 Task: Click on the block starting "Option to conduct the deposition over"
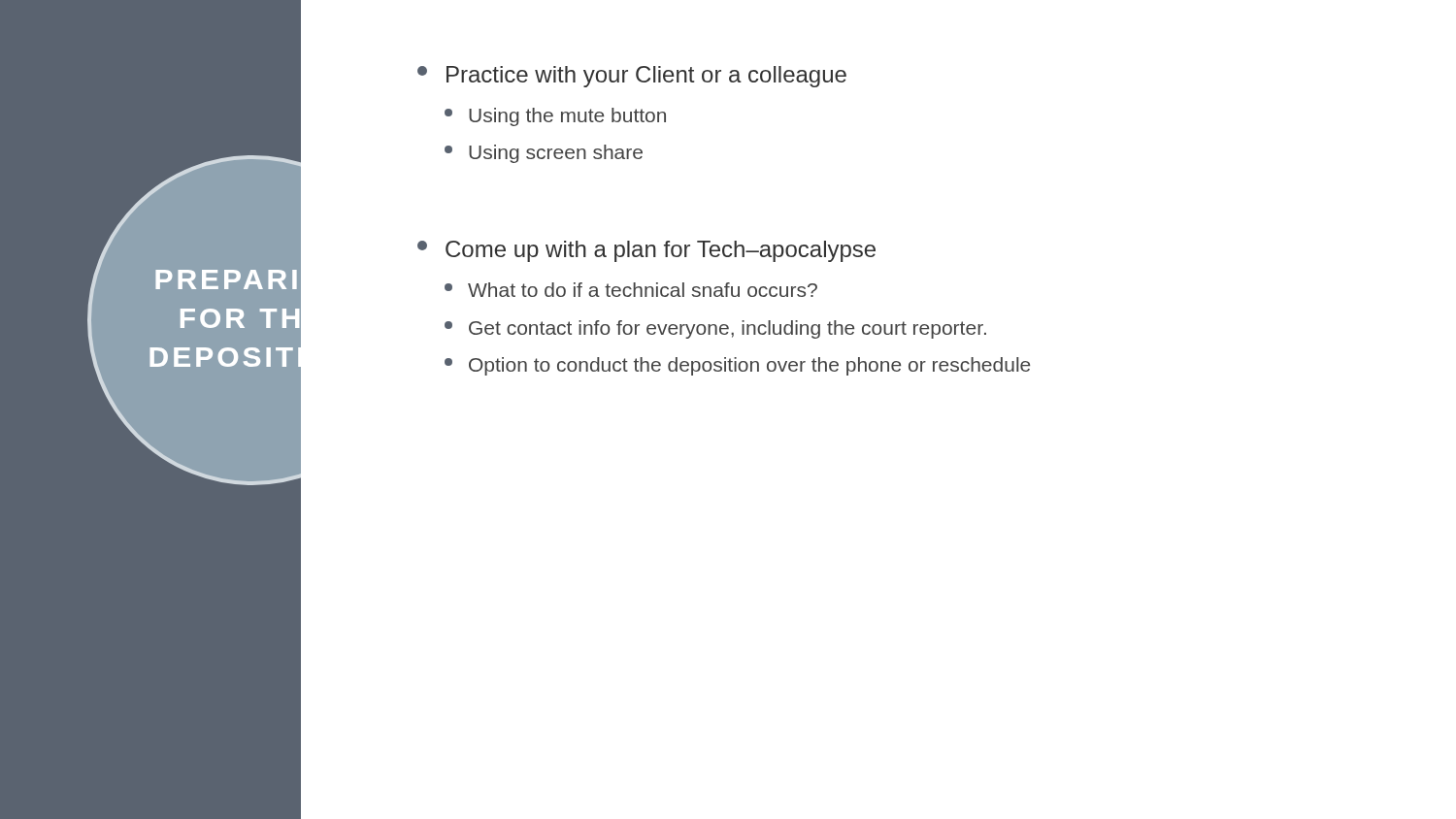click(738, 365)
